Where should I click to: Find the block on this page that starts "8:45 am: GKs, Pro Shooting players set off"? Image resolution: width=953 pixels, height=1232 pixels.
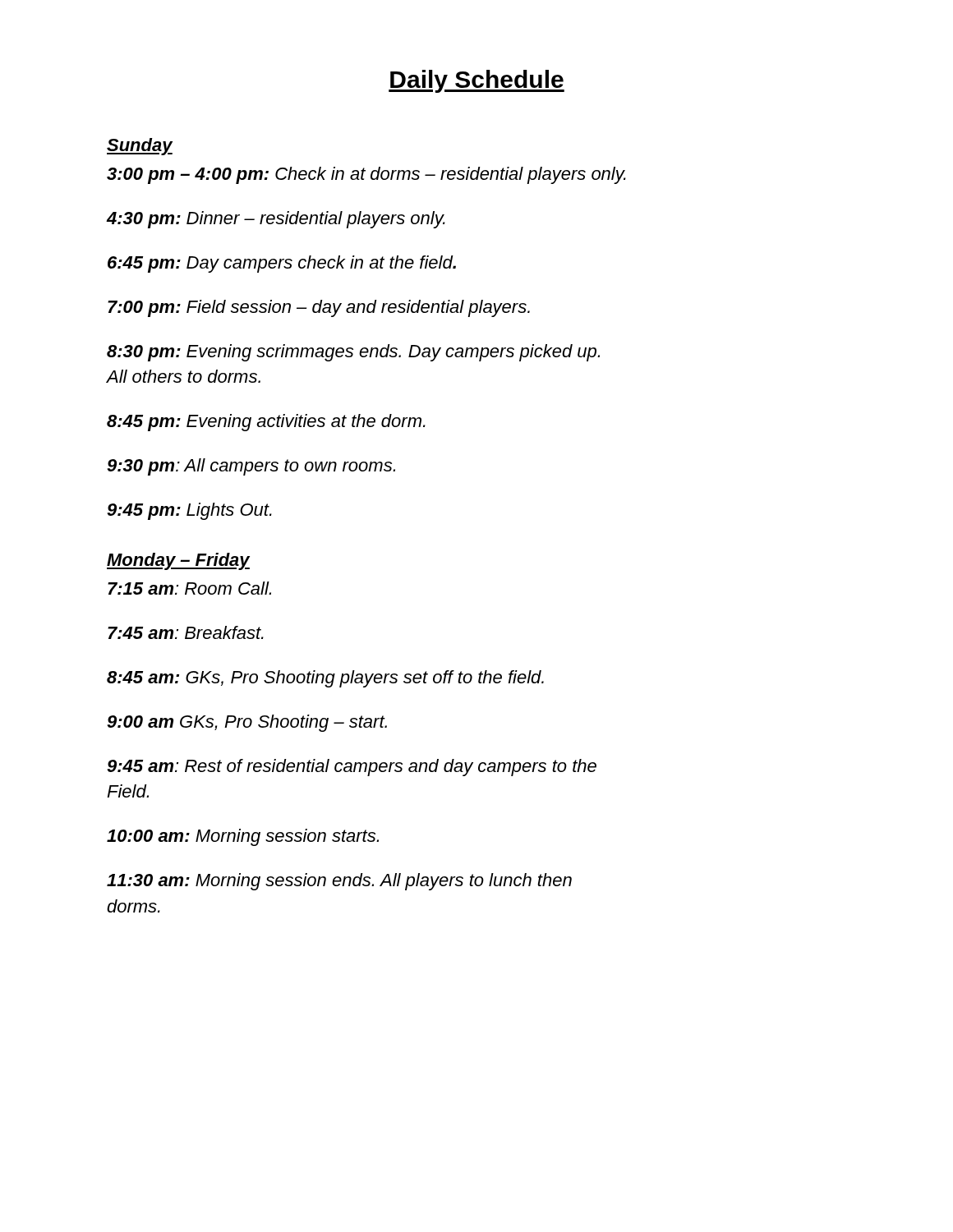[326, 677]
